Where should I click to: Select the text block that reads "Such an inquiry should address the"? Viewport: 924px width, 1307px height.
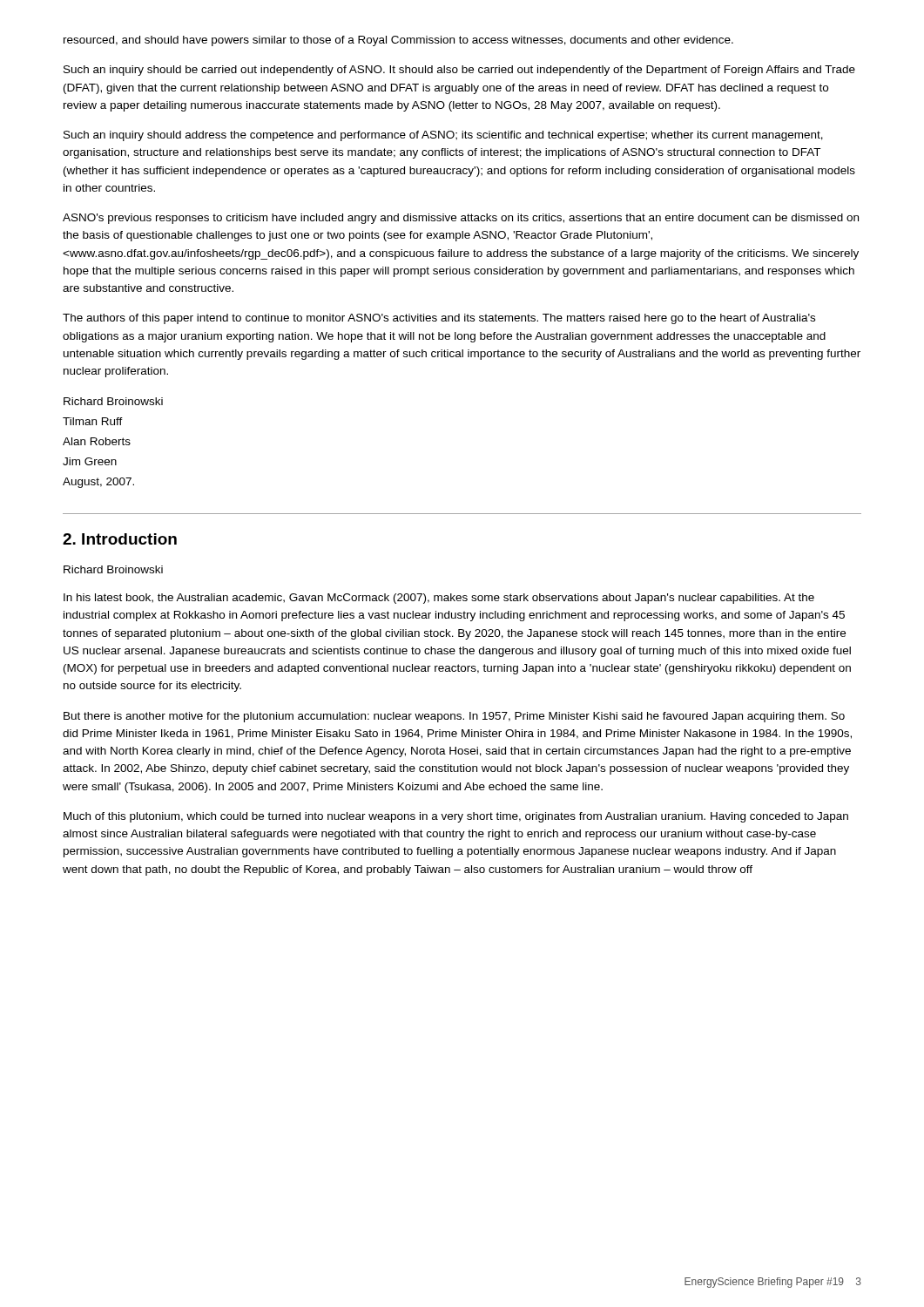[462, 162]
